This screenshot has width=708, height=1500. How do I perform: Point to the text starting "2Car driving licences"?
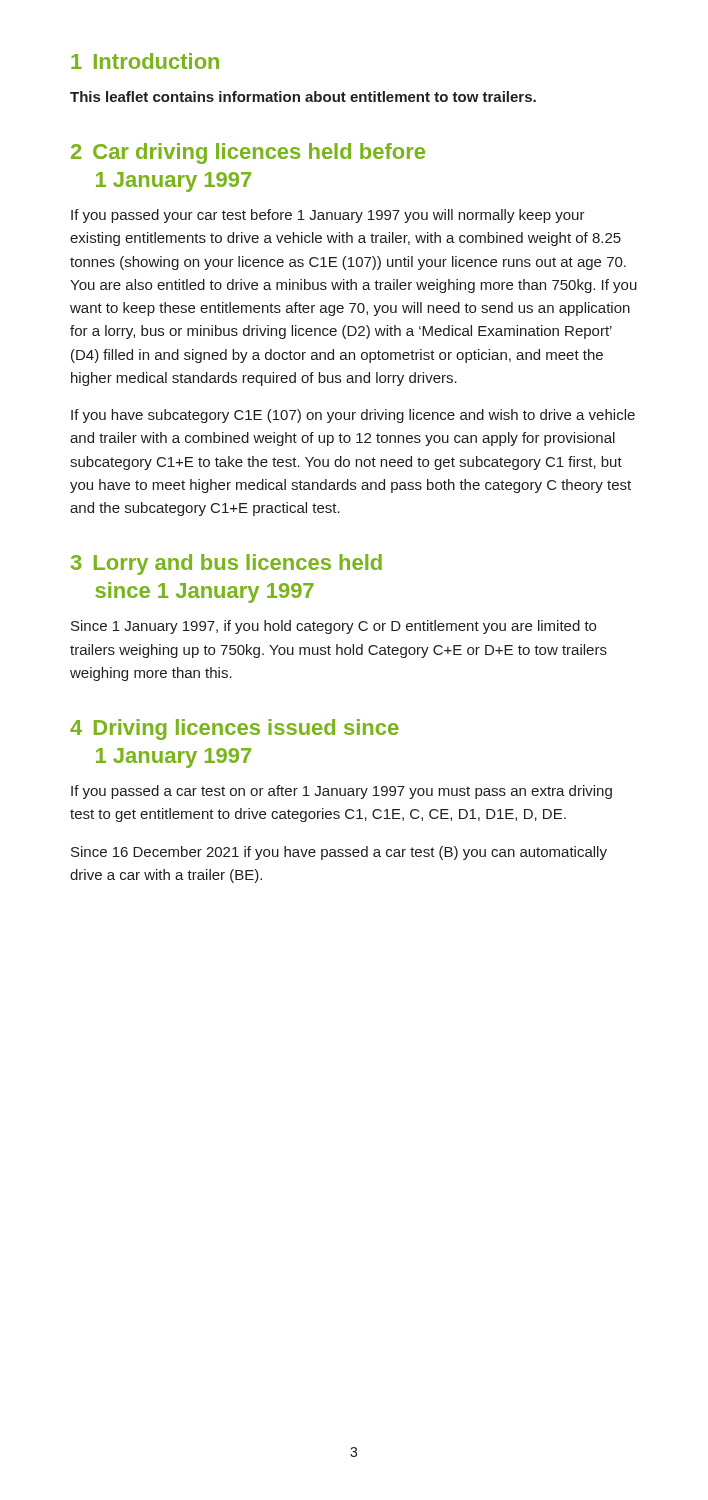tap(248, 165)
